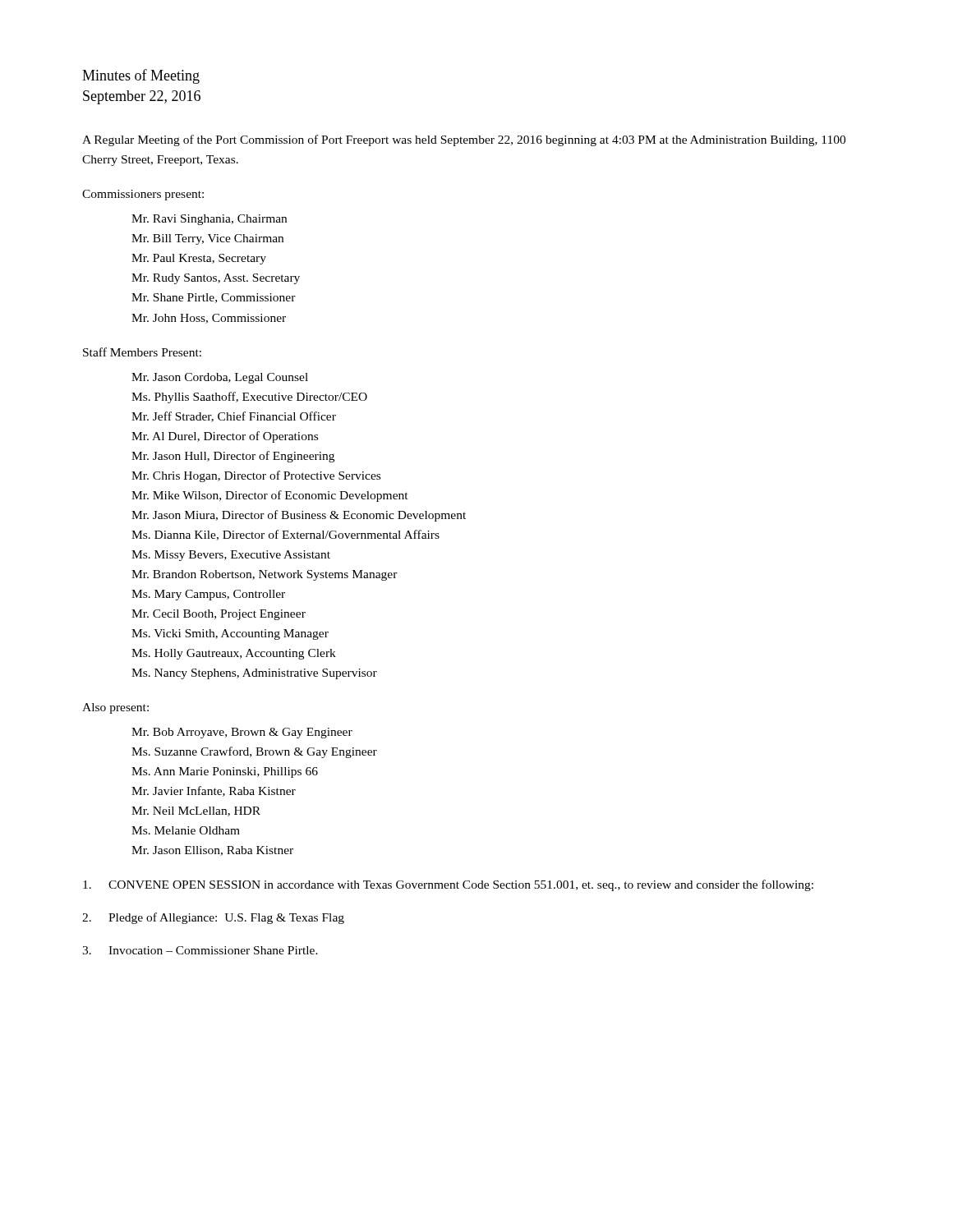Select the list item with the text "Ms. Holly Gautreaux, Accounting Clerk"
Screen dimensions: 1232x953
[234, 652]
